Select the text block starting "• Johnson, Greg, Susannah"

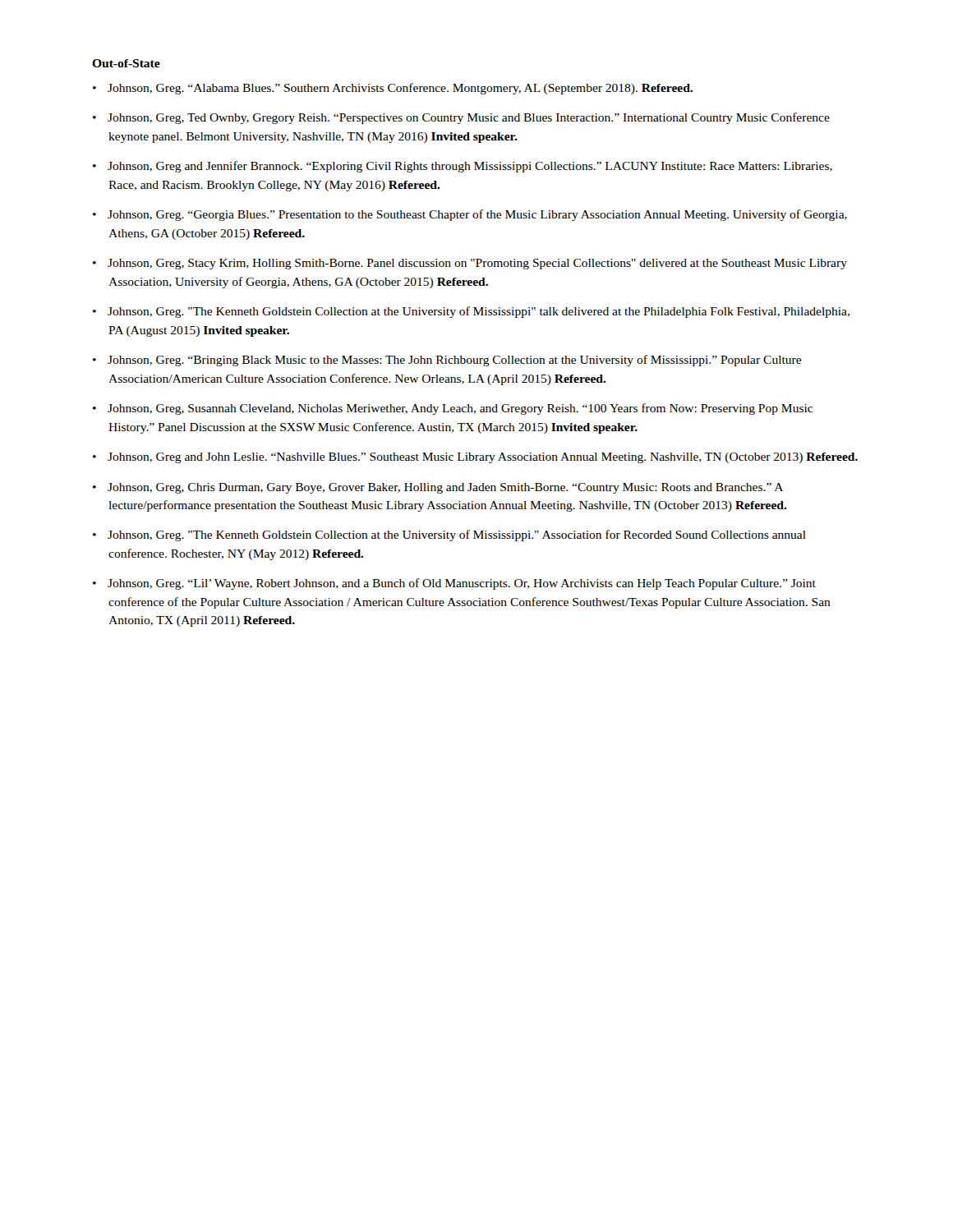pyautogui.click(x=476, y=418)
